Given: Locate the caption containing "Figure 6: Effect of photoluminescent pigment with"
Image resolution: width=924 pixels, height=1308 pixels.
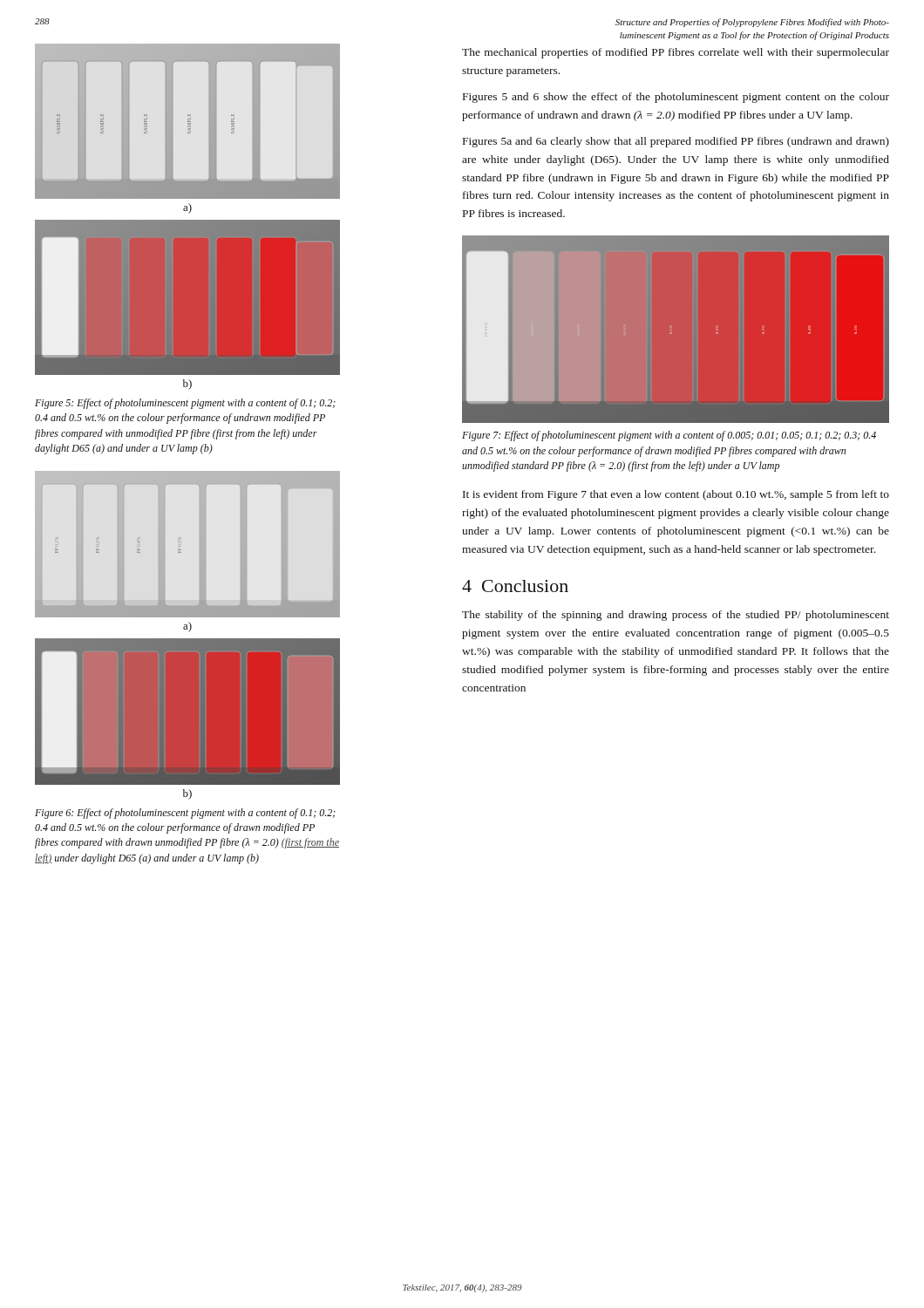Looking at the screenshot, I should tap(187, 835).
